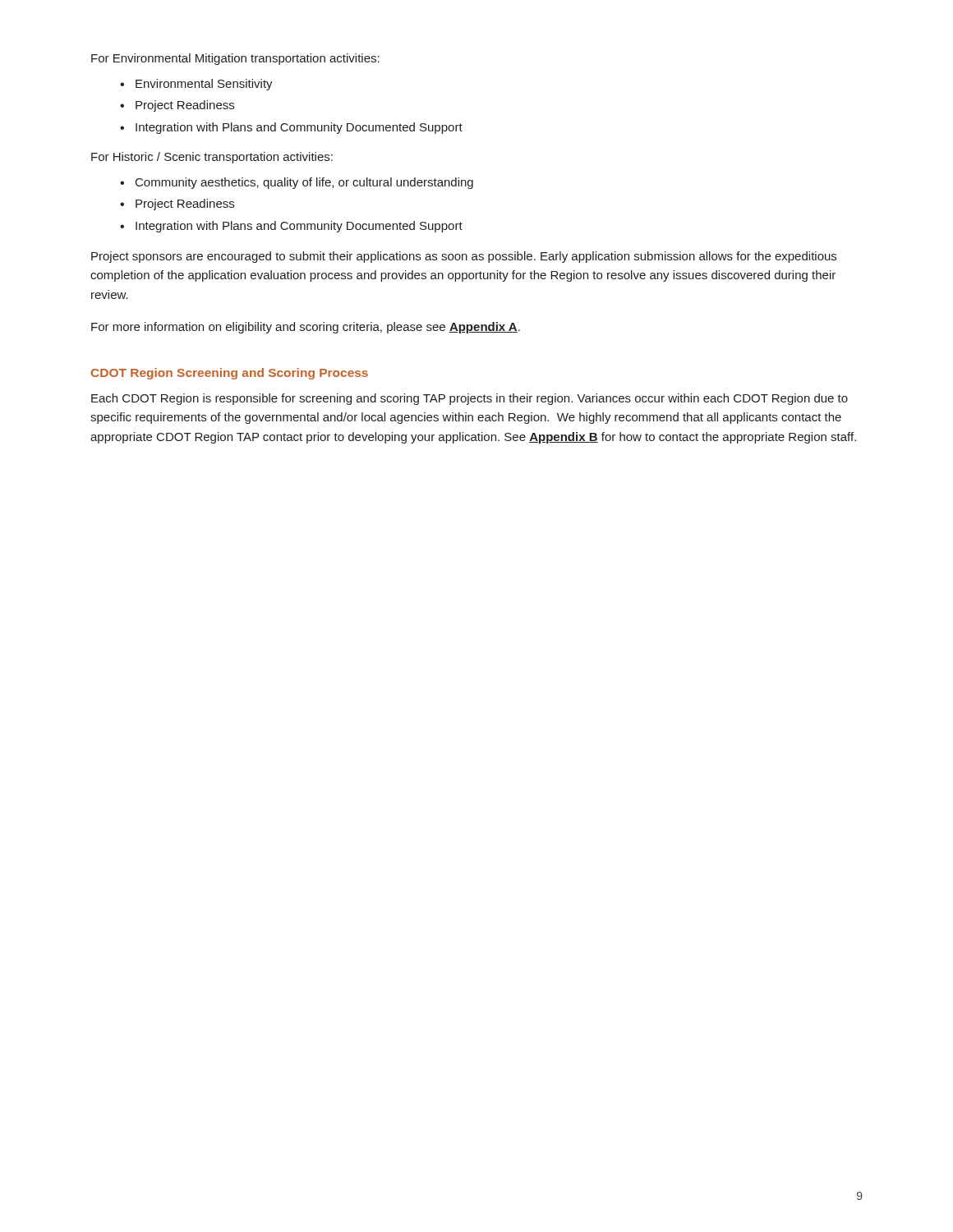Select the text block that says "For more information on eligibility and scoring"
The height and width of the screenshot is (1232, 953).
[x=306, y=326]
